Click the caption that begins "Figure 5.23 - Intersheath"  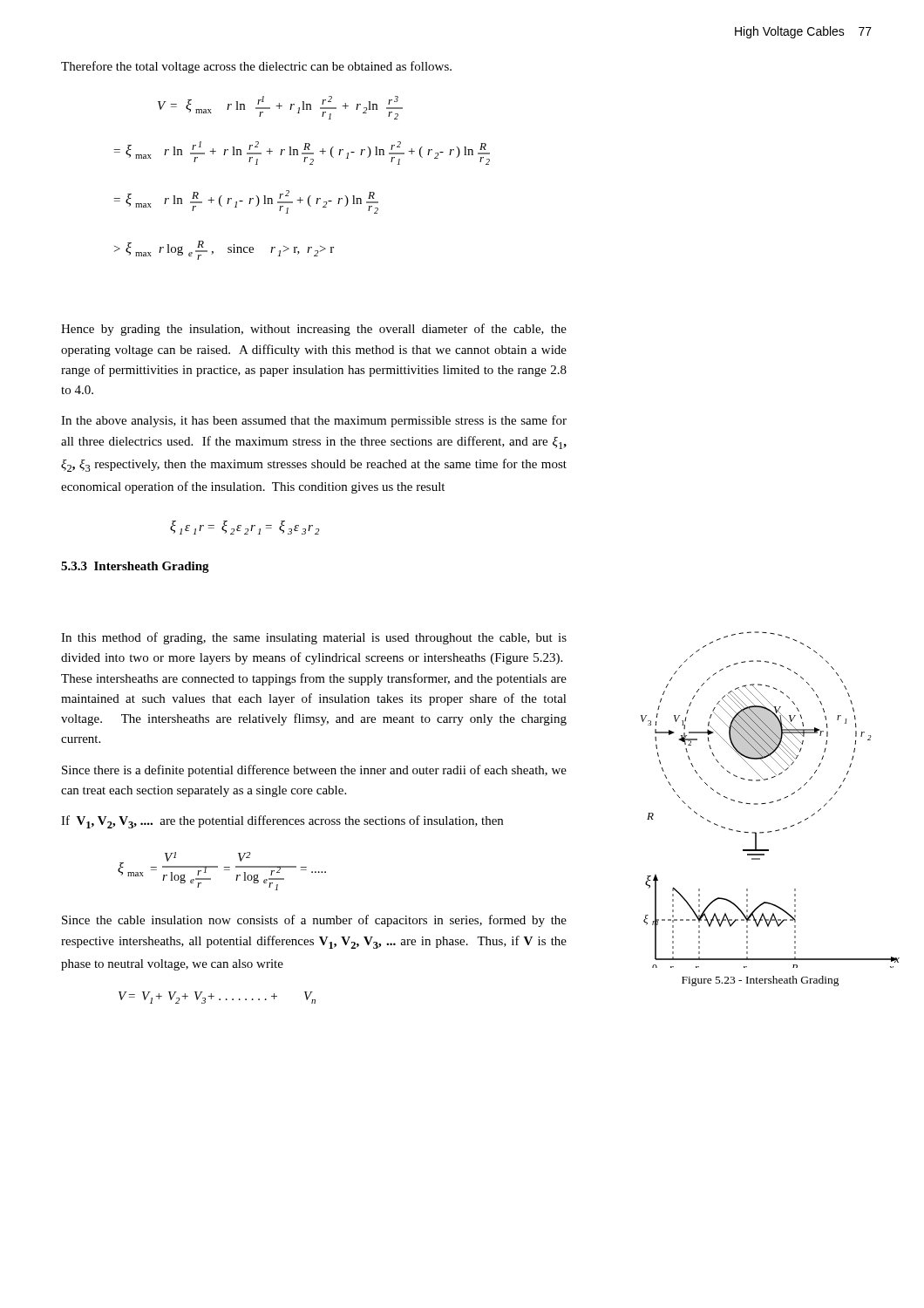tap(760, 980)
